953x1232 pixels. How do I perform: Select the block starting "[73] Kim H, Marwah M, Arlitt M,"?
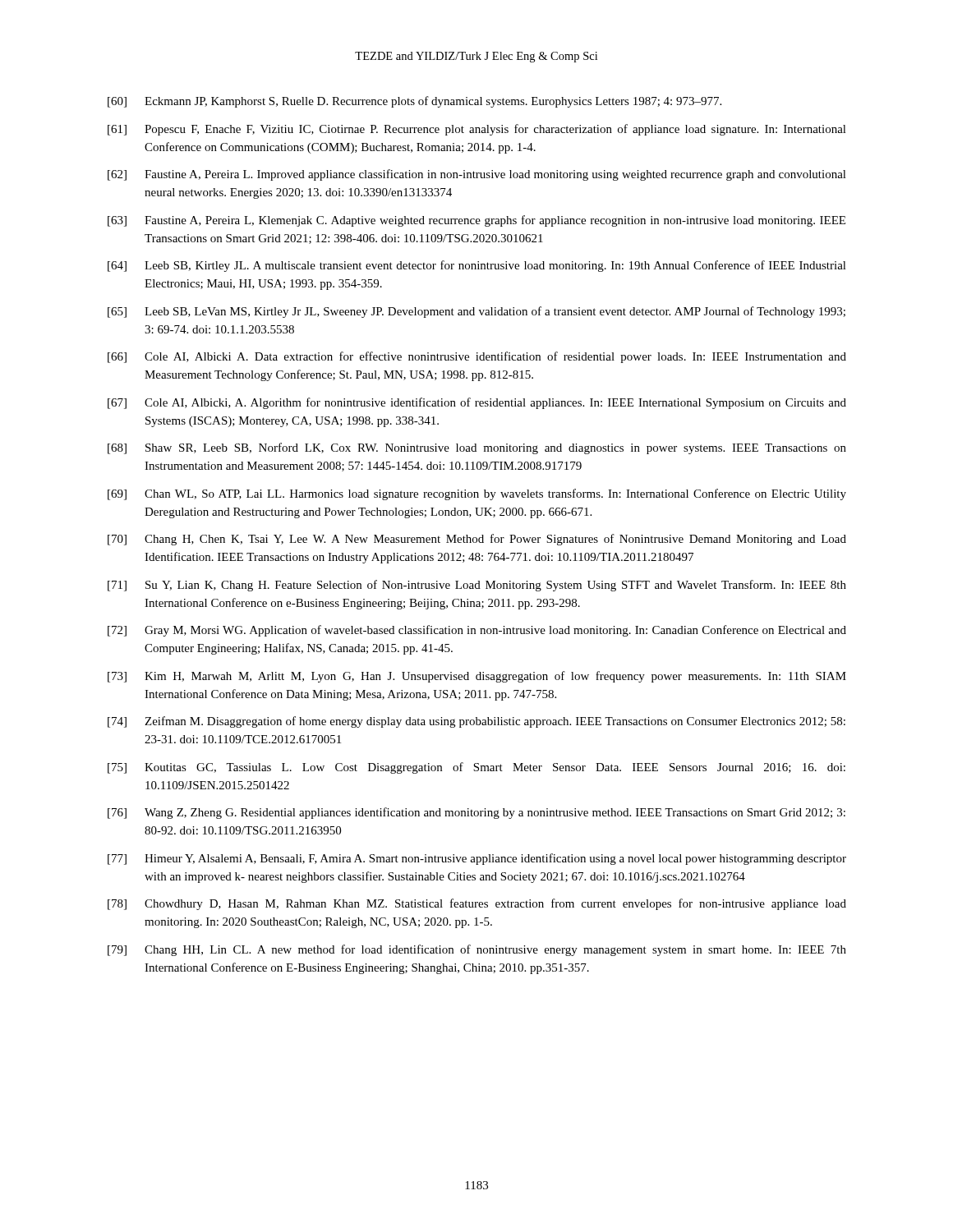click(476, 685)
